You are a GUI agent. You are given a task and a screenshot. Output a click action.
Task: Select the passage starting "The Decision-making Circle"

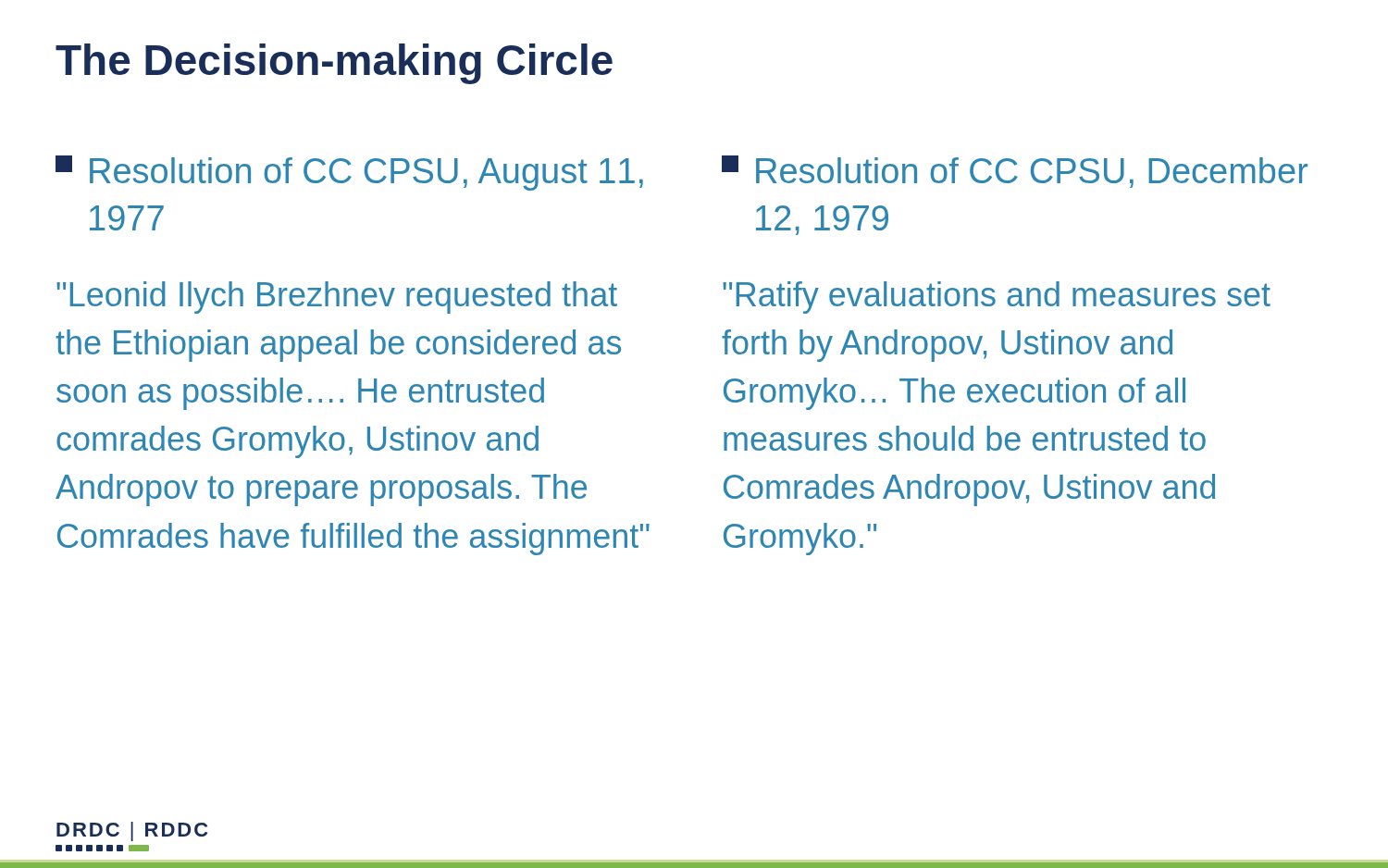(x=335, y=60)
